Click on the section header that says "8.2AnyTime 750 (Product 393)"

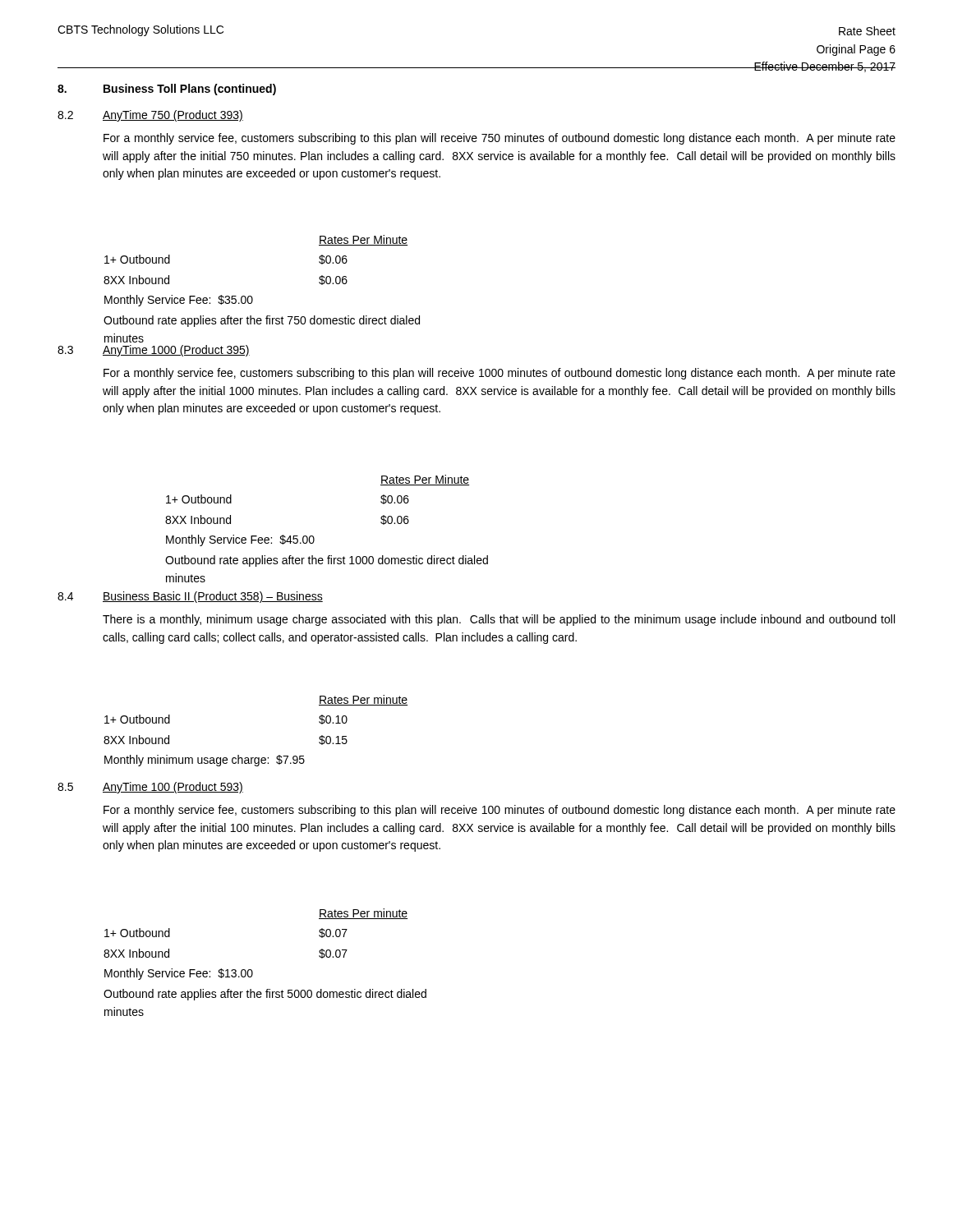click(150, 115)
